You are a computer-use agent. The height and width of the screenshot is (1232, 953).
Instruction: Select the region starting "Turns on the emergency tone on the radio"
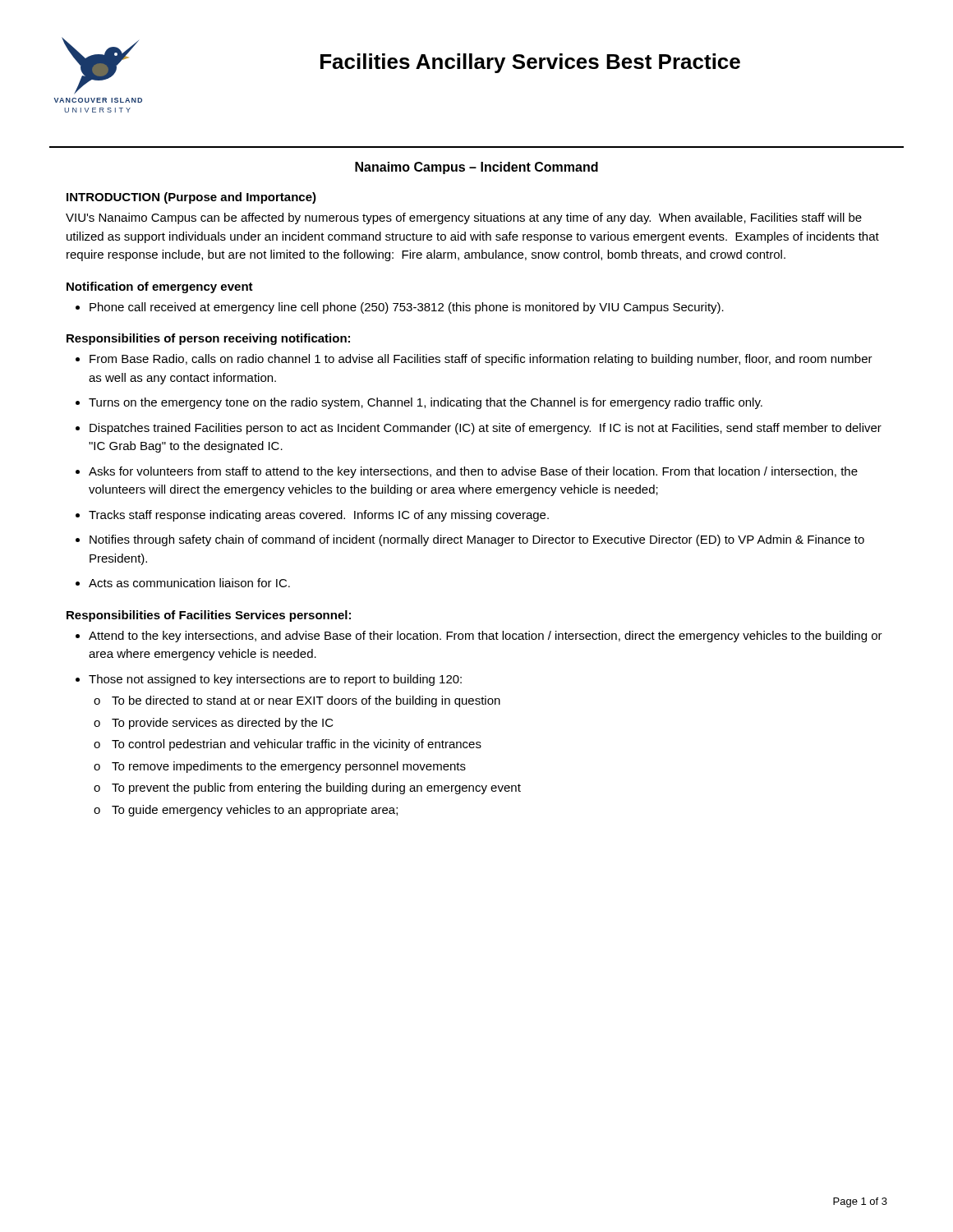(426, 402)
